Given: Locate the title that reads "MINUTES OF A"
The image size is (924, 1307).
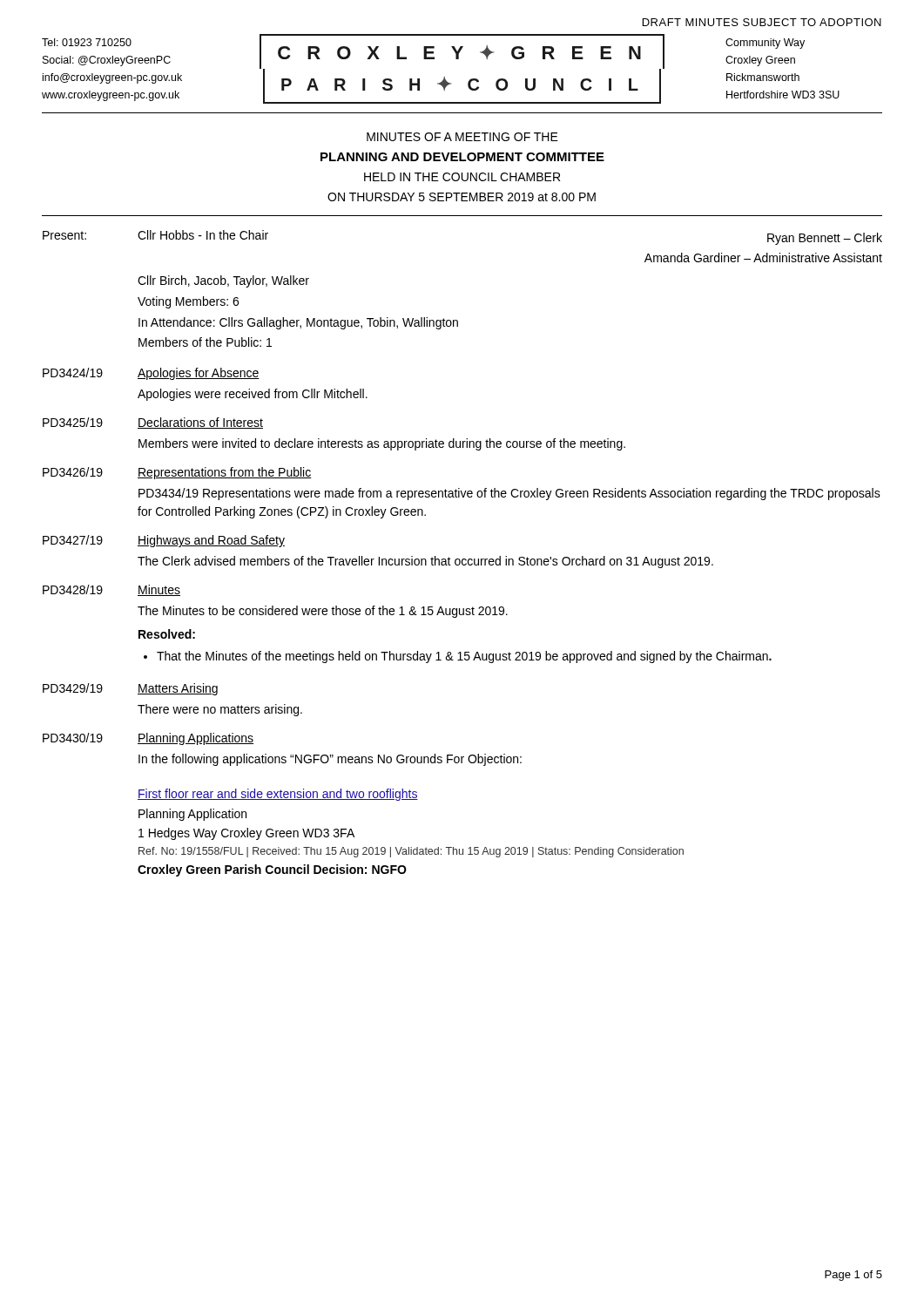Looking at the screenshot, I should tap(462, 167).
